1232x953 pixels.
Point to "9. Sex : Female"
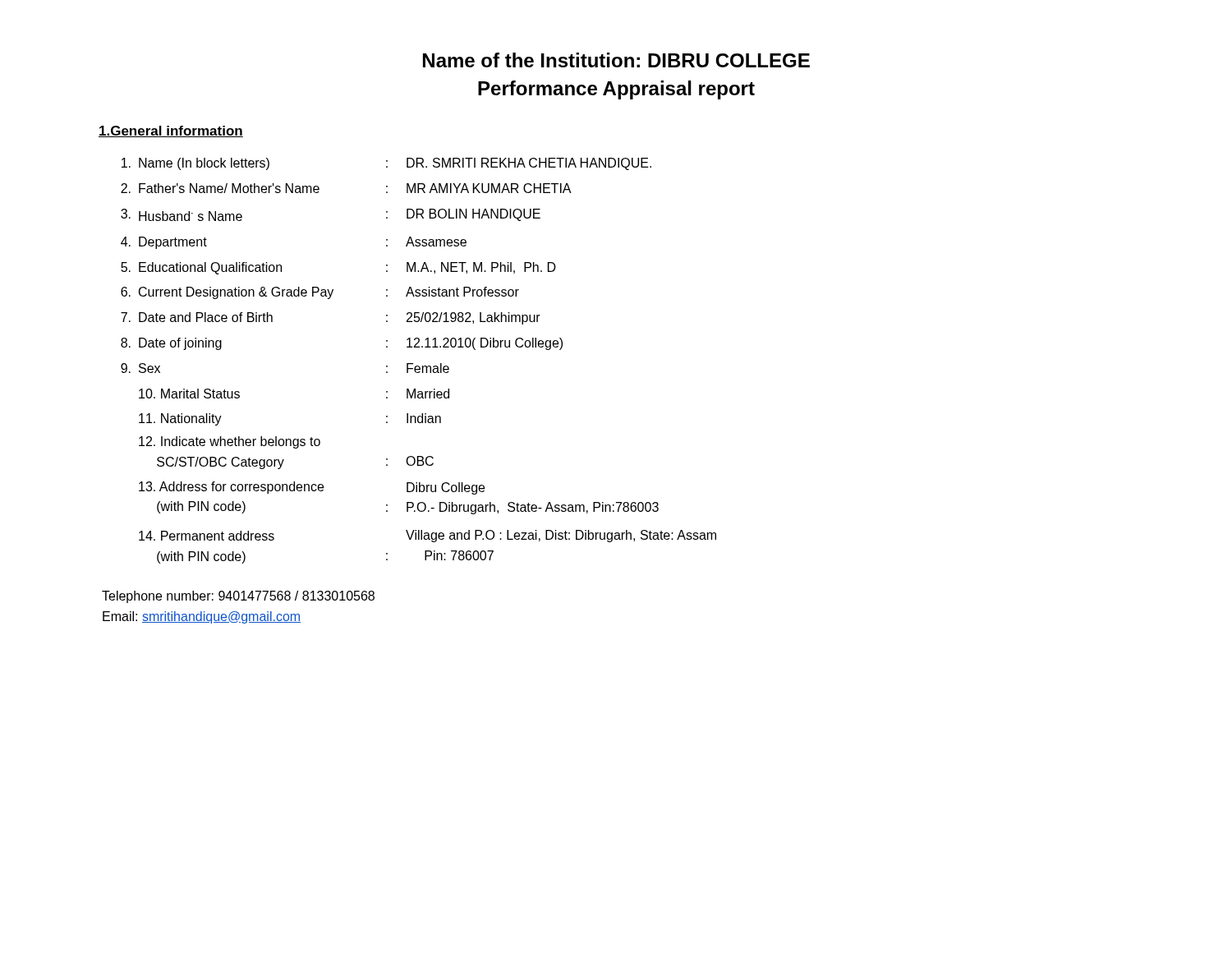[x=143, y=368]
